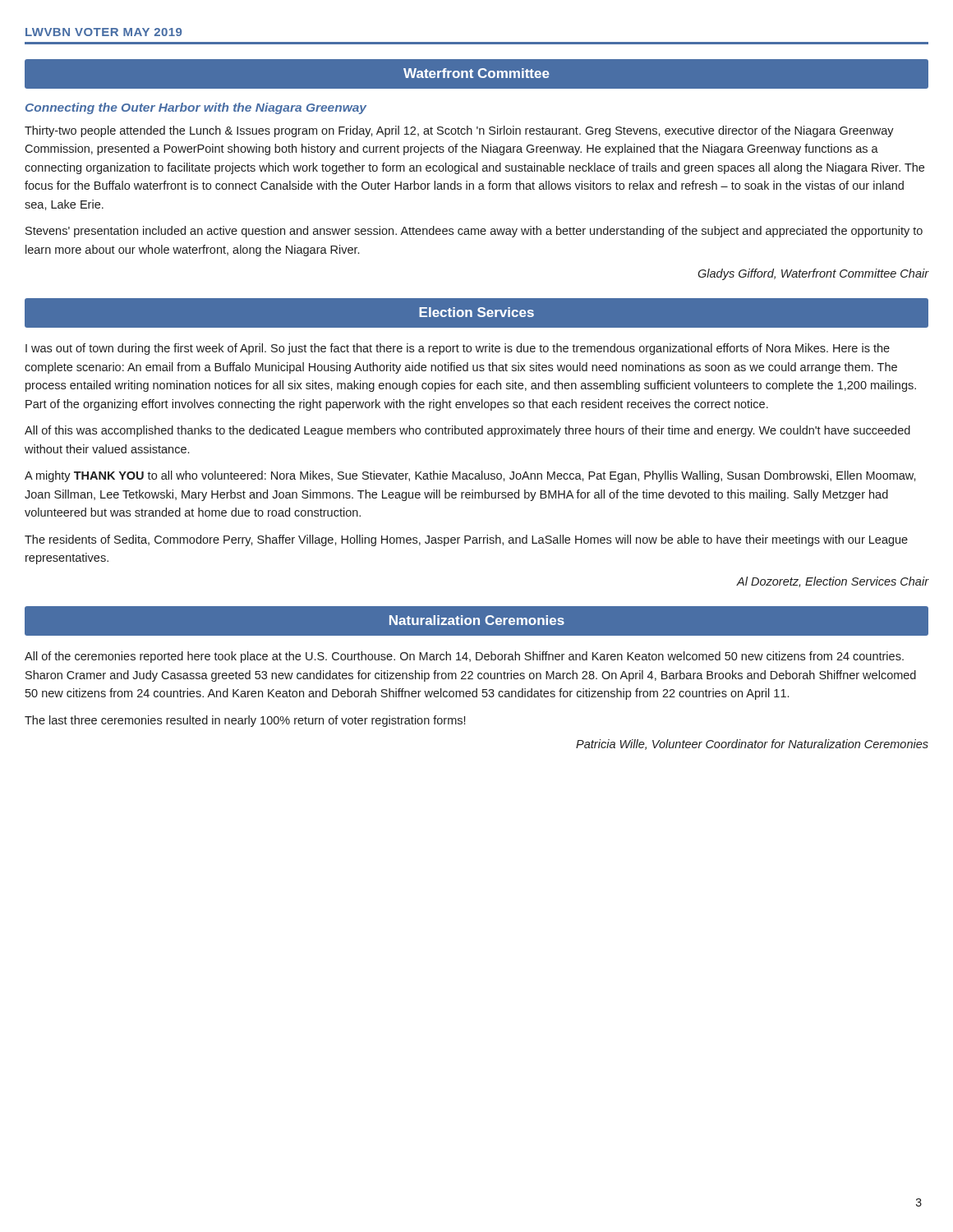Screen dimensions: 1232x953
Task: Locate the text block that reads "Patricia Wille, Volunteer Coordinator"
Action: pos(752,744)
